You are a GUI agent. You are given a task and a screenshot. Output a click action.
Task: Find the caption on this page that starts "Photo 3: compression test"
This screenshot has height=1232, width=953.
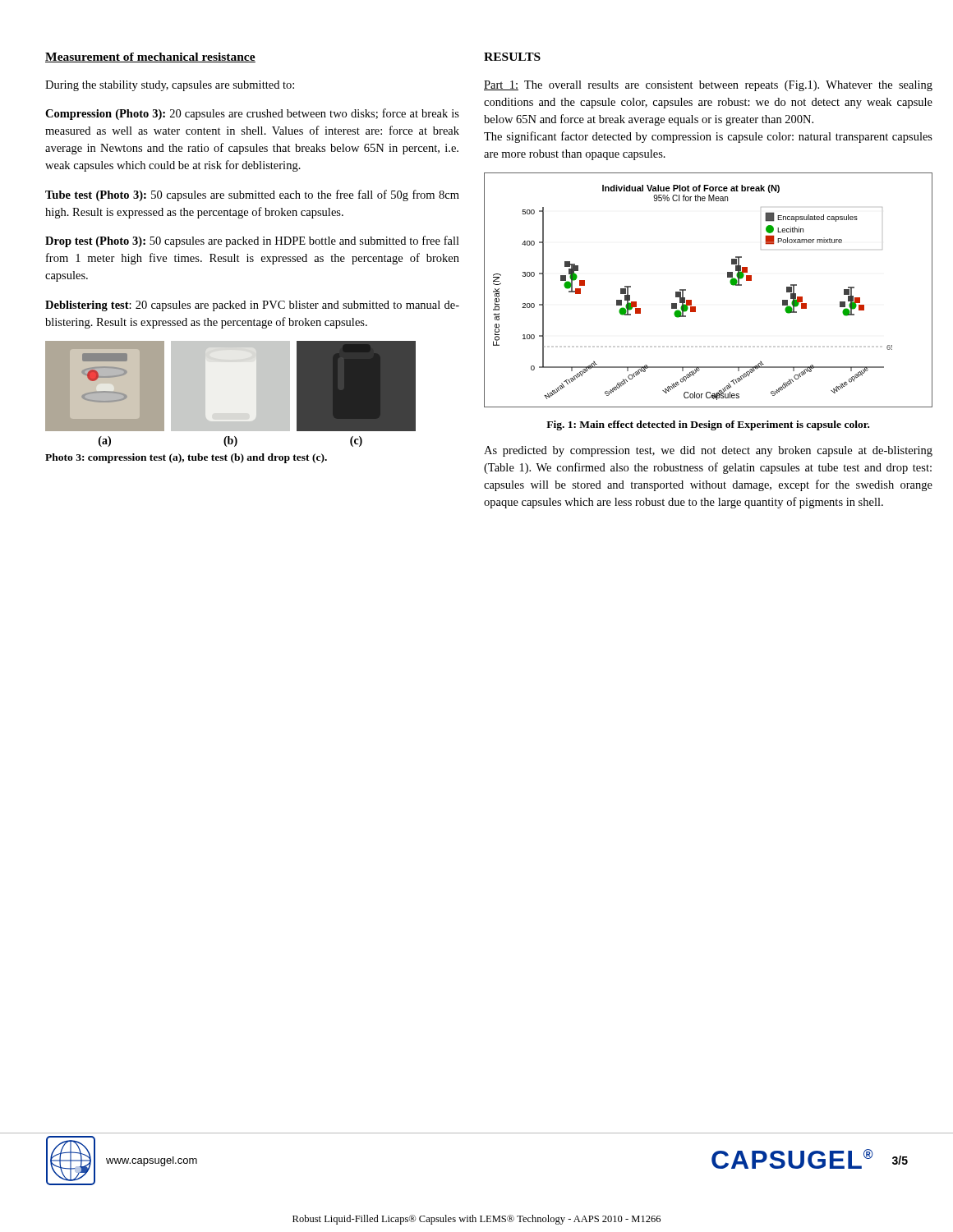pyautogui.click(x=252, y=457)
